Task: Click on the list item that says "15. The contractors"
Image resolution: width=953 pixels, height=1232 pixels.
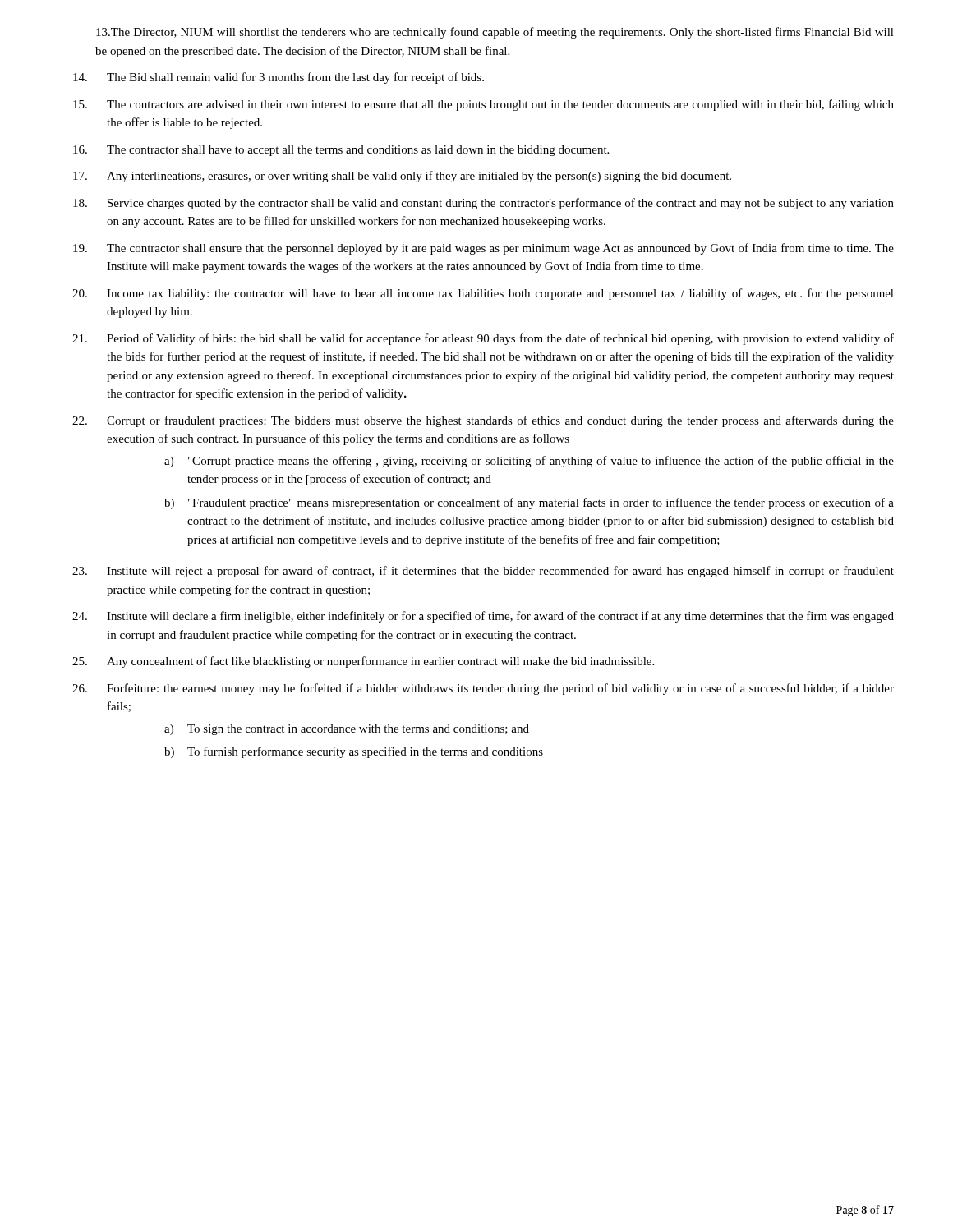Action: tap(483, 113)
